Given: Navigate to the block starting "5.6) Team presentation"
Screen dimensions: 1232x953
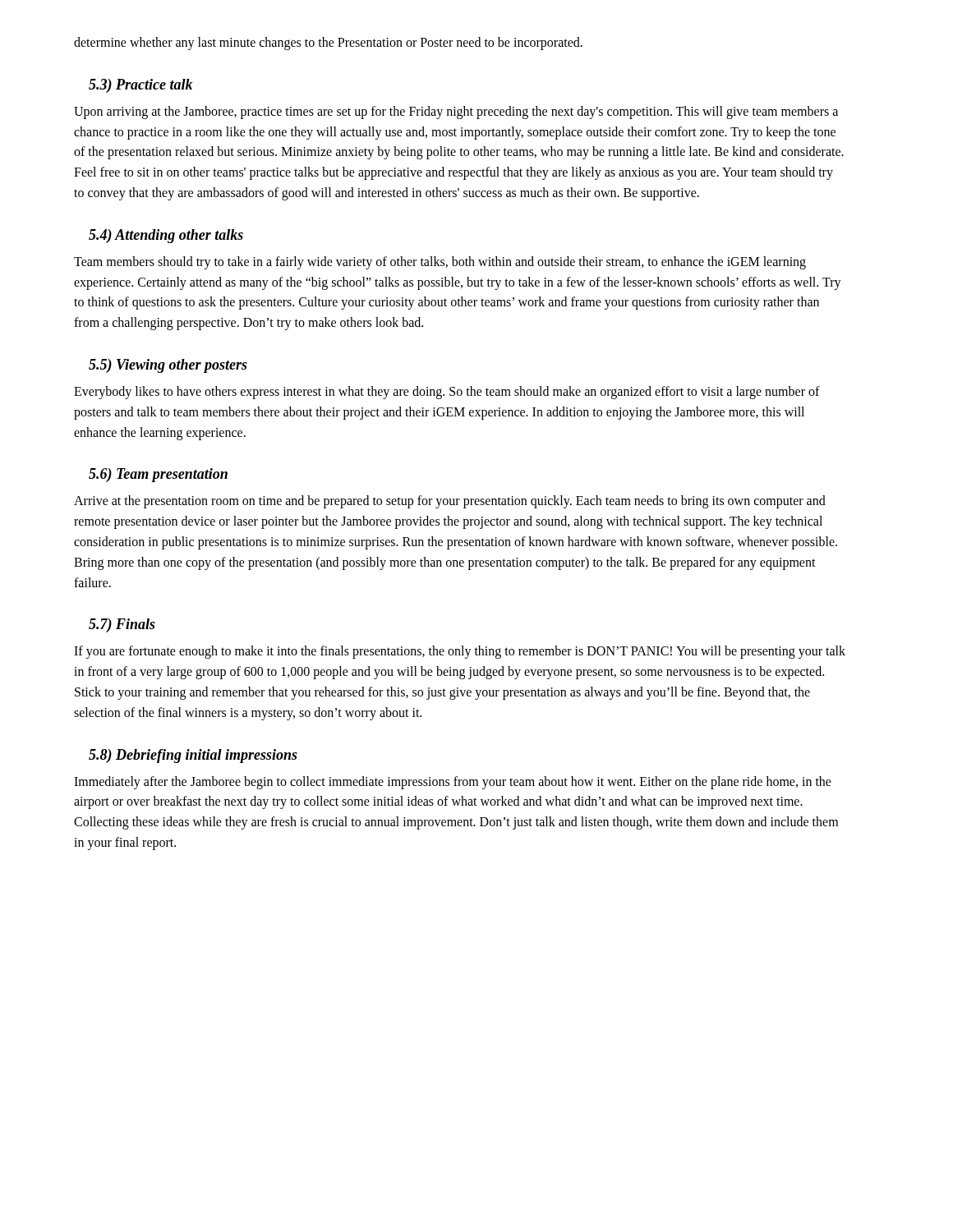Looking at the screenshot, I should click(158, 474).
